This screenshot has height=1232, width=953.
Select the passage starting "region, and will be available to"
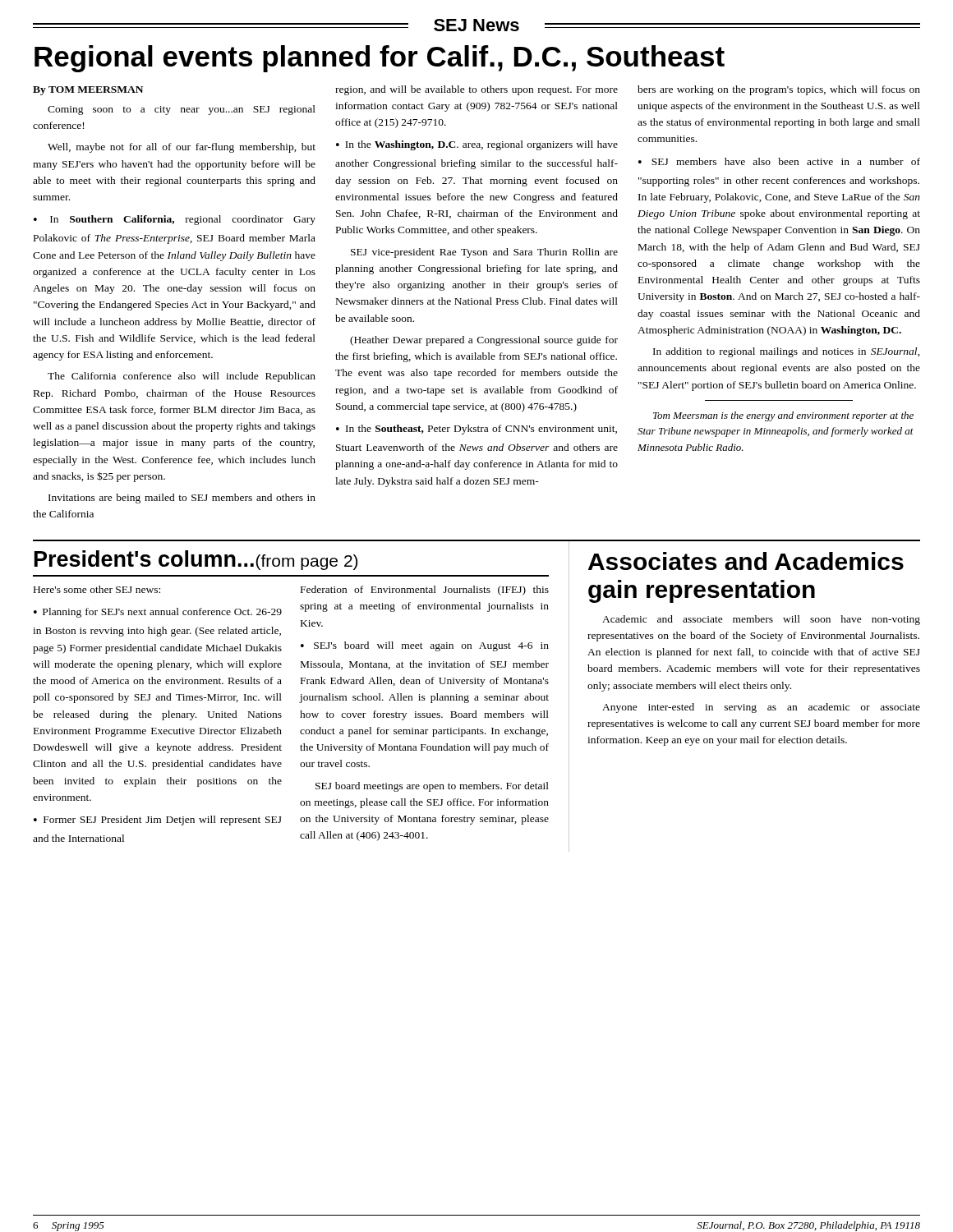476,285
